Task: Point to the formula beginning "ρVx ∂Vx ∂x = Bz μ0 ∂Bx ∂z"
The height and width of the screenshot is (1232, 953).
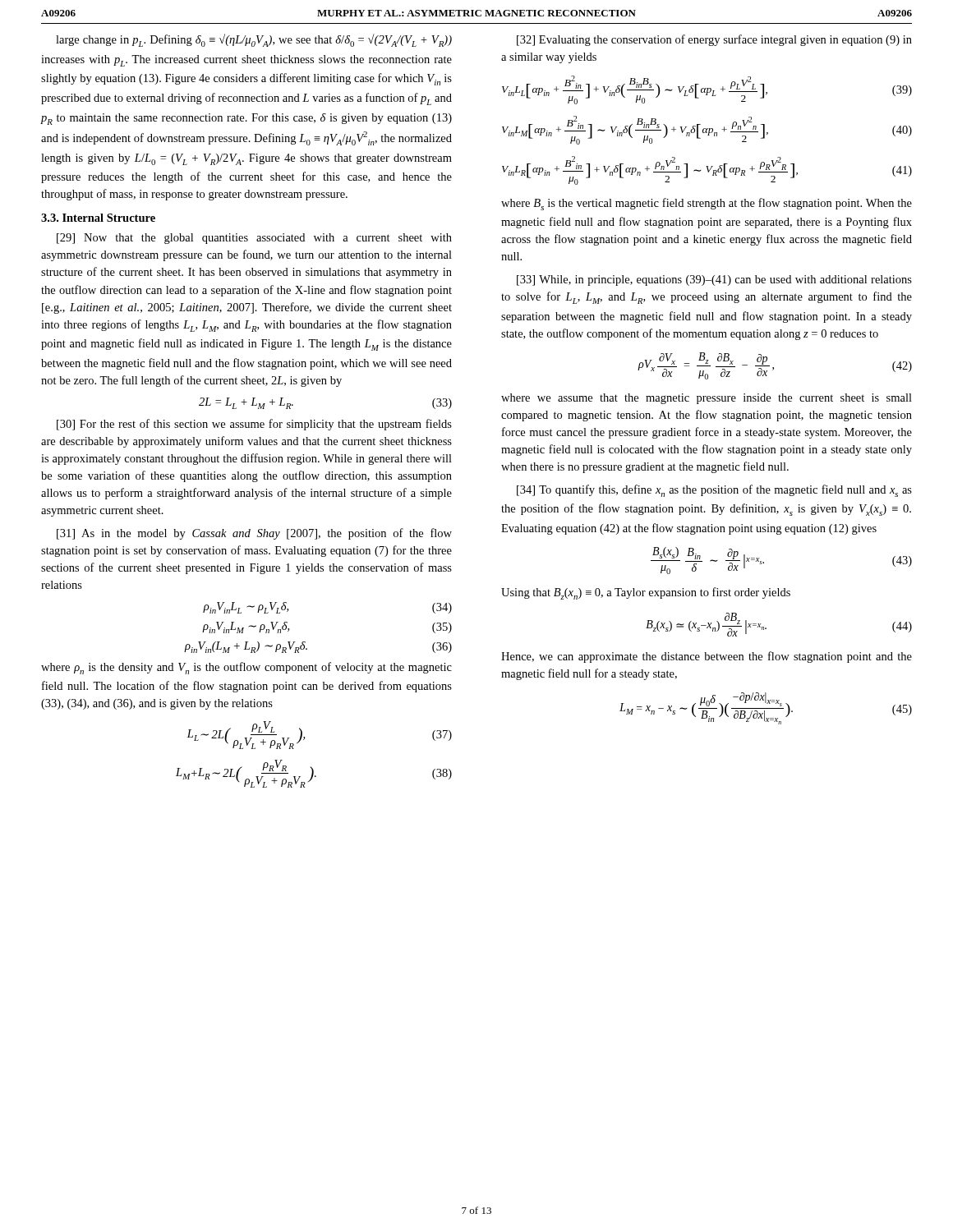Action: tap(707, 366)
